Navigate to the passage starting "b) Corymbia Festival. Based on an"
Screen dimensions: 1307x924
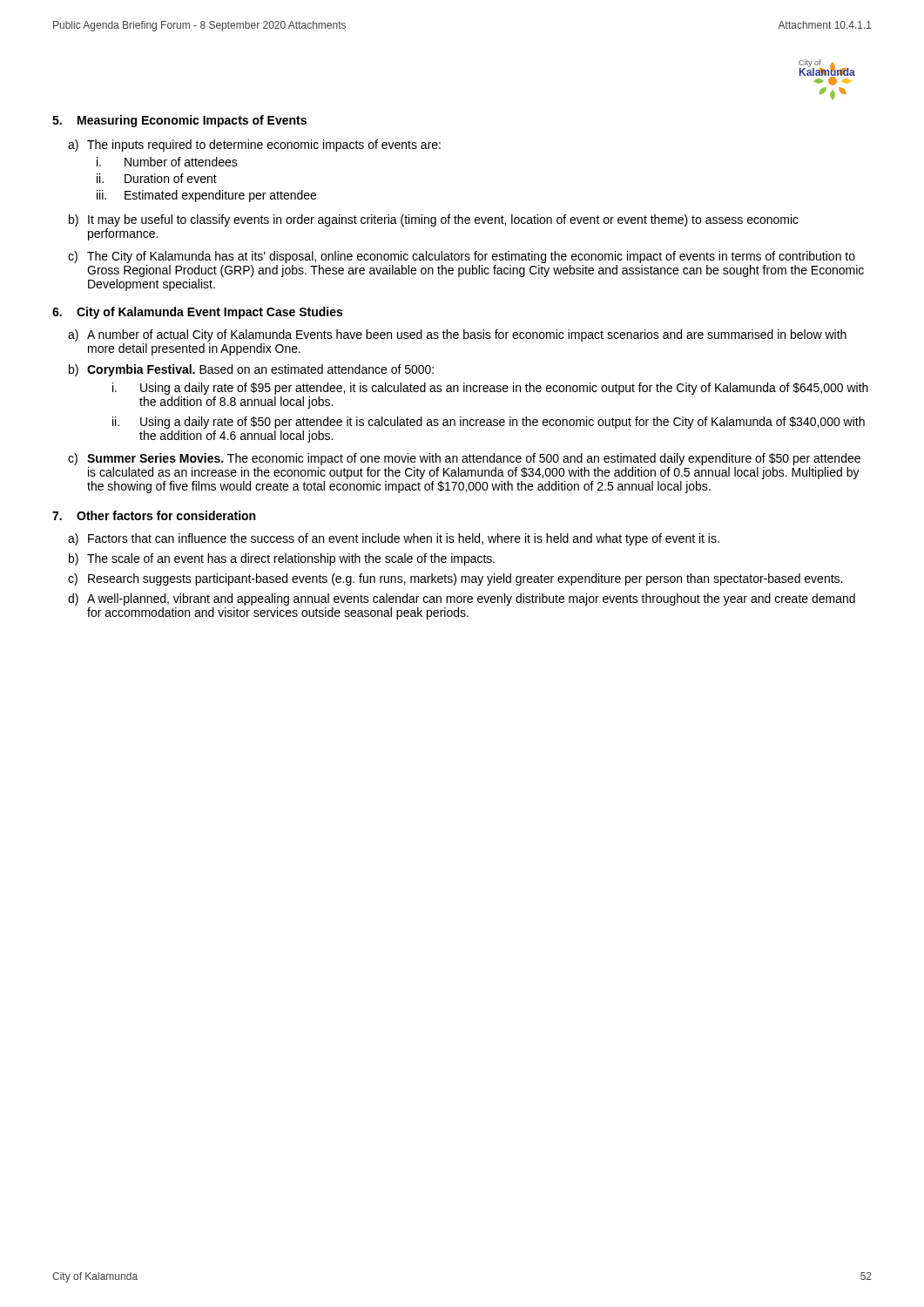(x=251, y=369)
